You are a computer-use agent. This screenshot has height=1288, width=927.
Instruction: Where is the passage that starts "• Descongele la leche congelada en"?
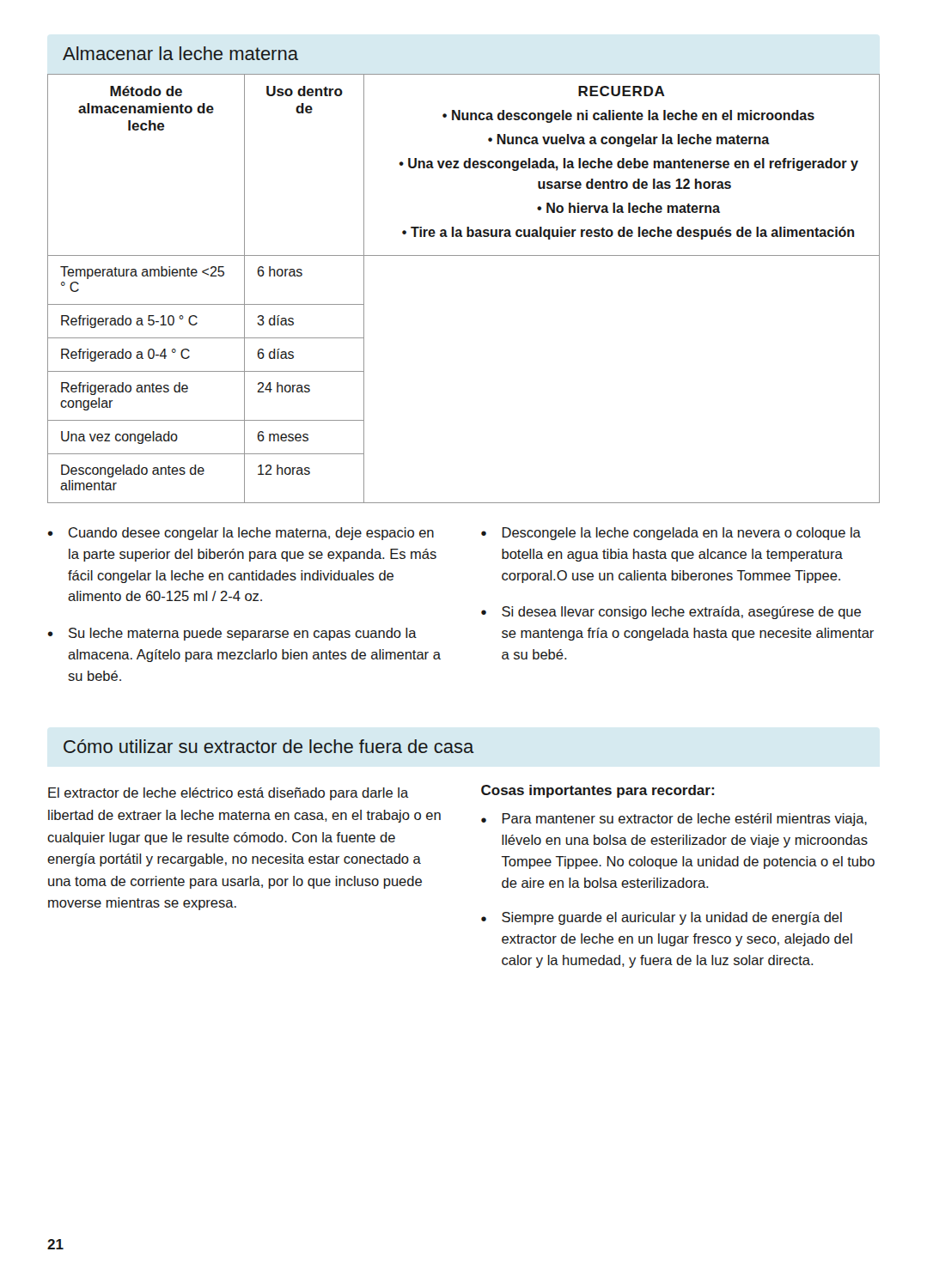(680, 554)
